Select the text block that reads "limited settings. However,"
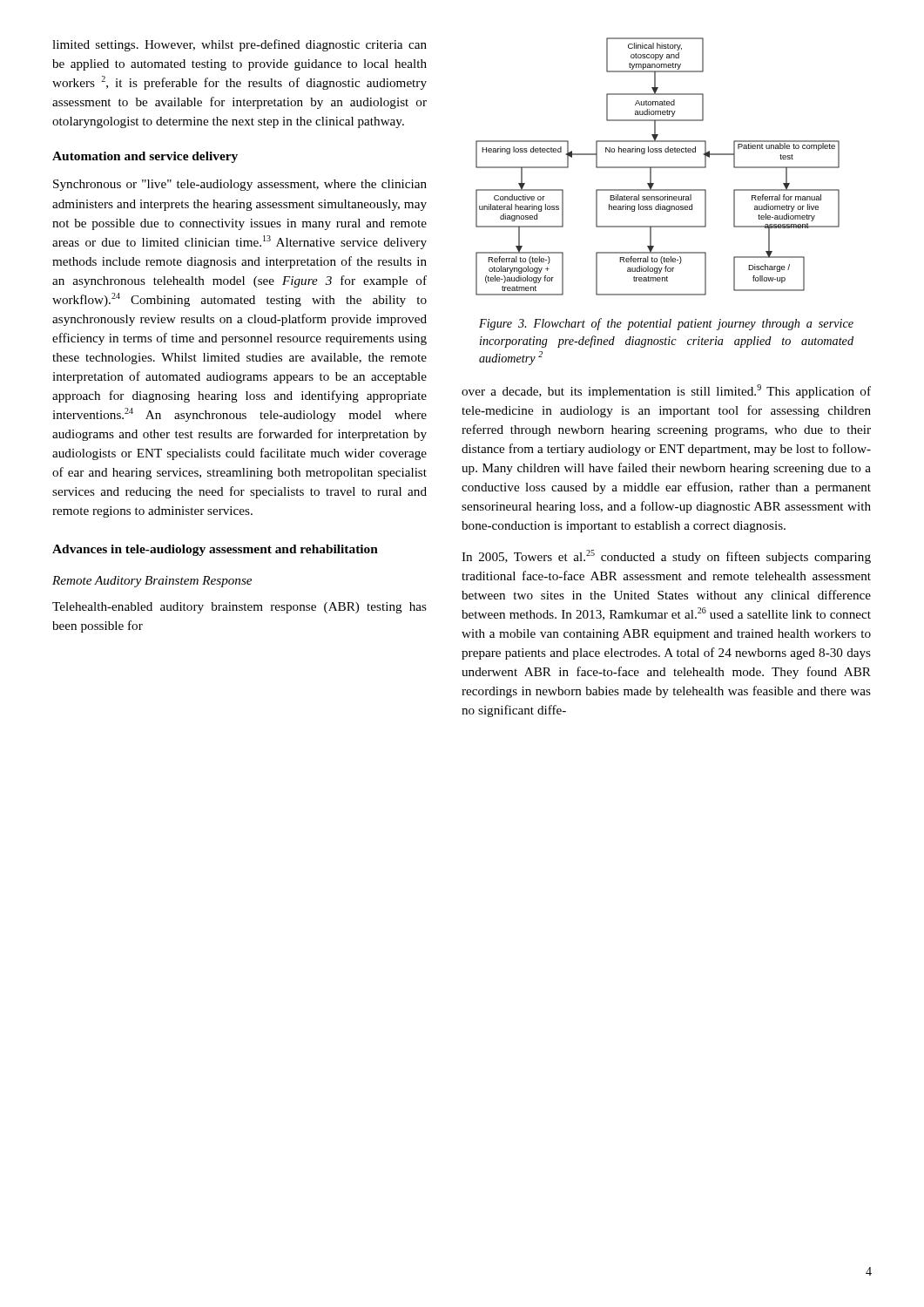This screenshot has height=1307, width=924. (x=240, y=82)
